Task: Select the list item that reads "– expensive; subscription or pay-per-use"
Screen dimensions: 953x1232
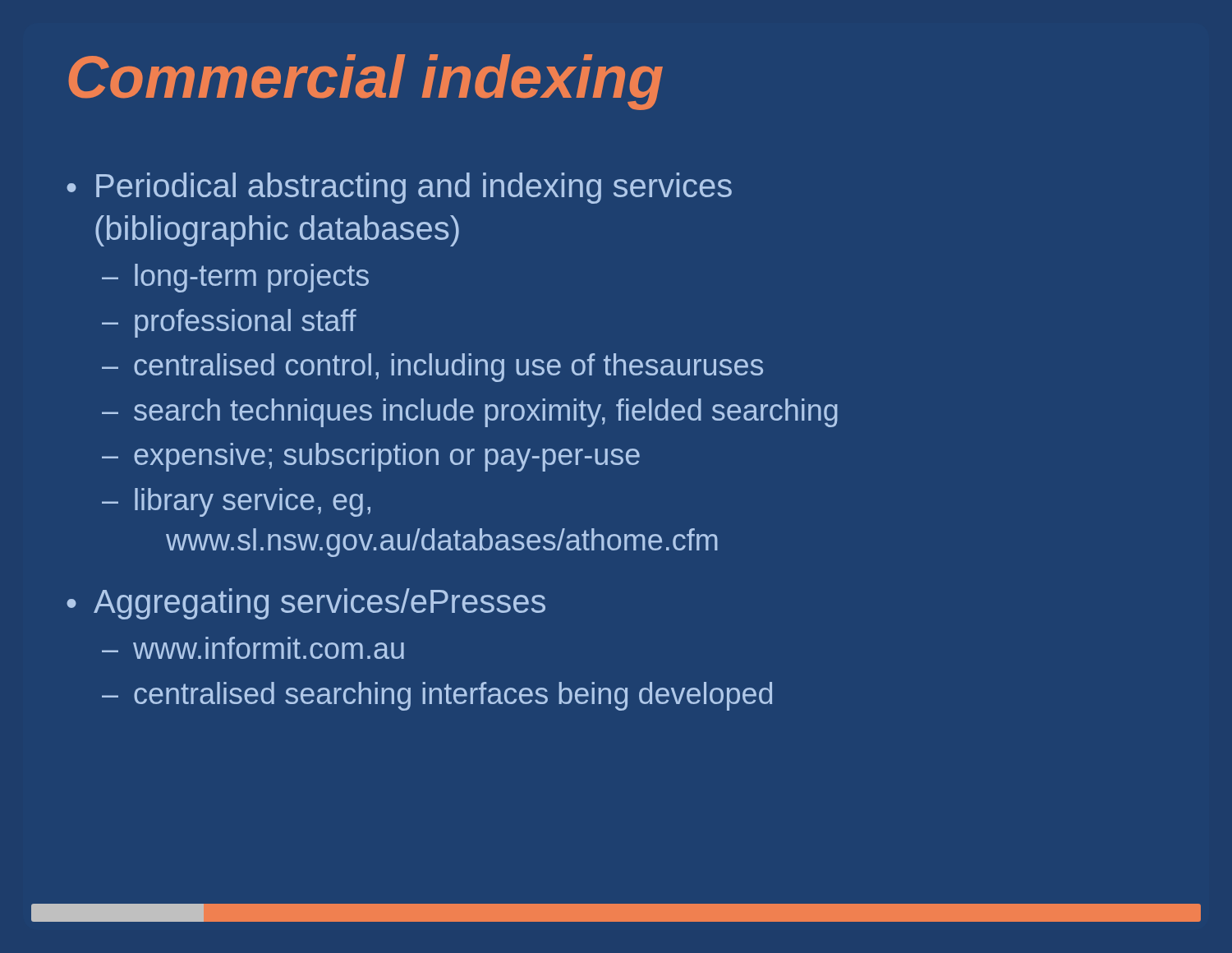Action: (371, 456)
